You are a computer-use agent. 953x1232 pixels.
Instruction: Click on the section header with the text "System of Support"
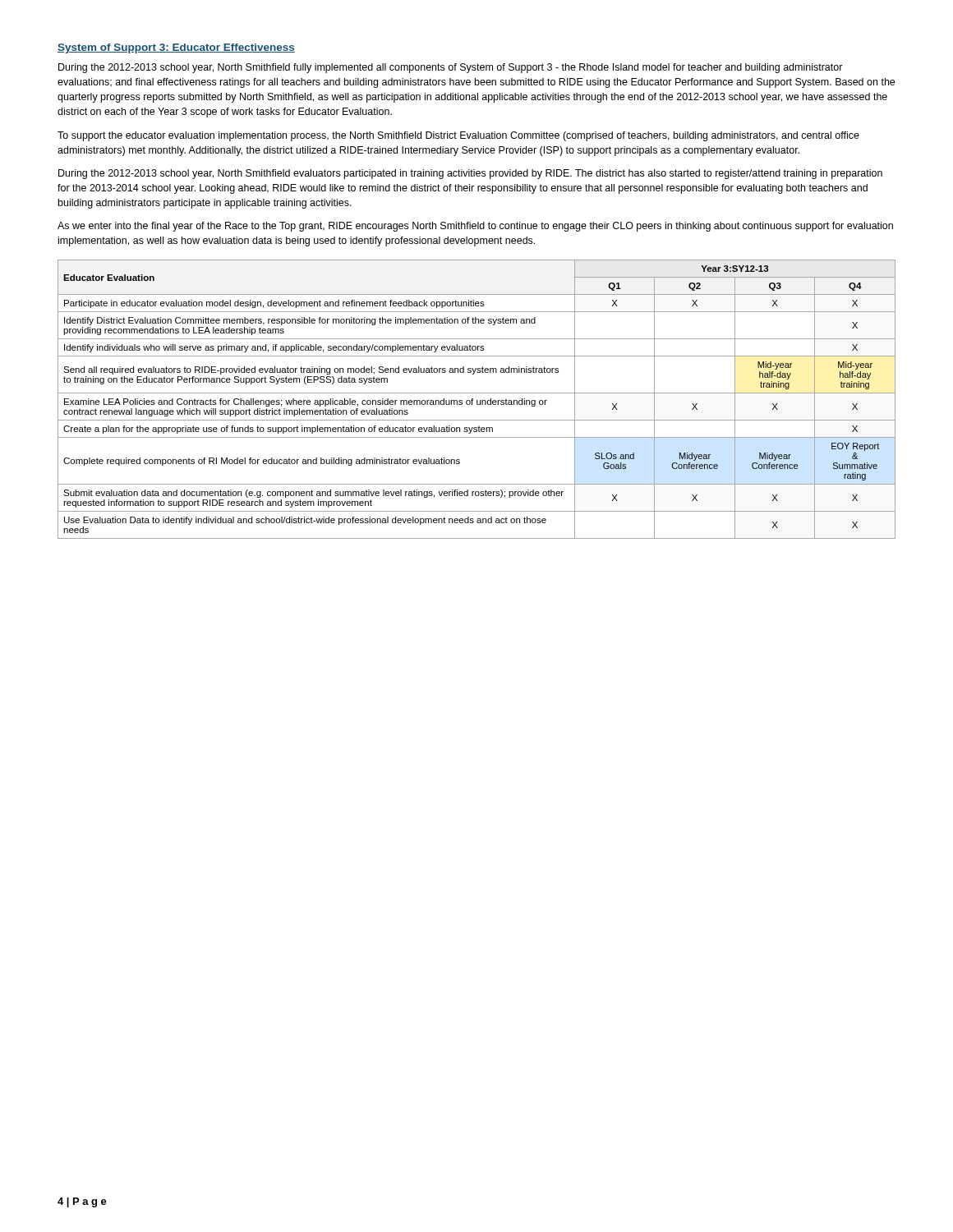click(176, 47)
